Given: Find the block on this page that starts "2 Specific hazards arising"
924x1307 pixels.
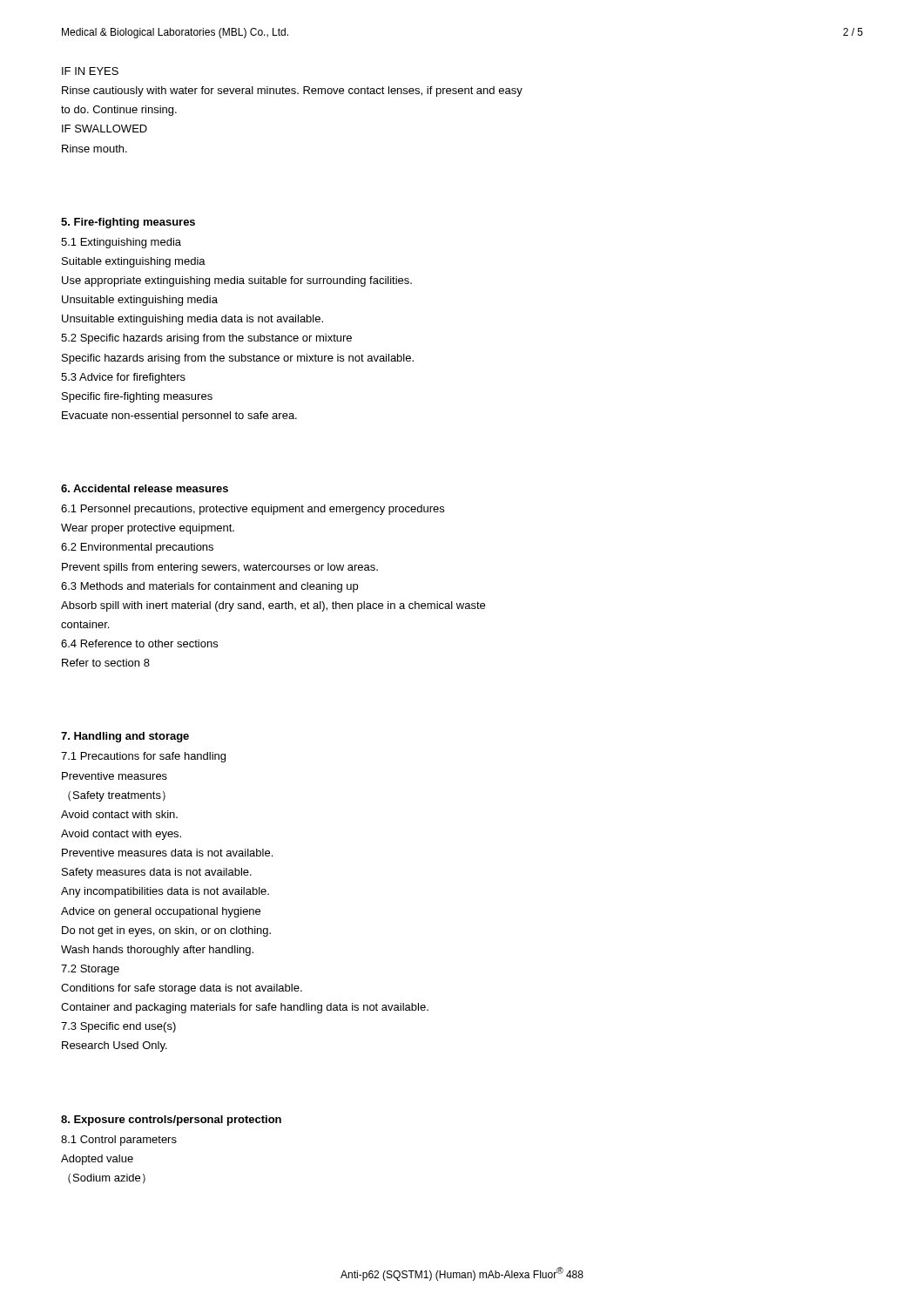Looking at the screenshot, I should (207, 338).
